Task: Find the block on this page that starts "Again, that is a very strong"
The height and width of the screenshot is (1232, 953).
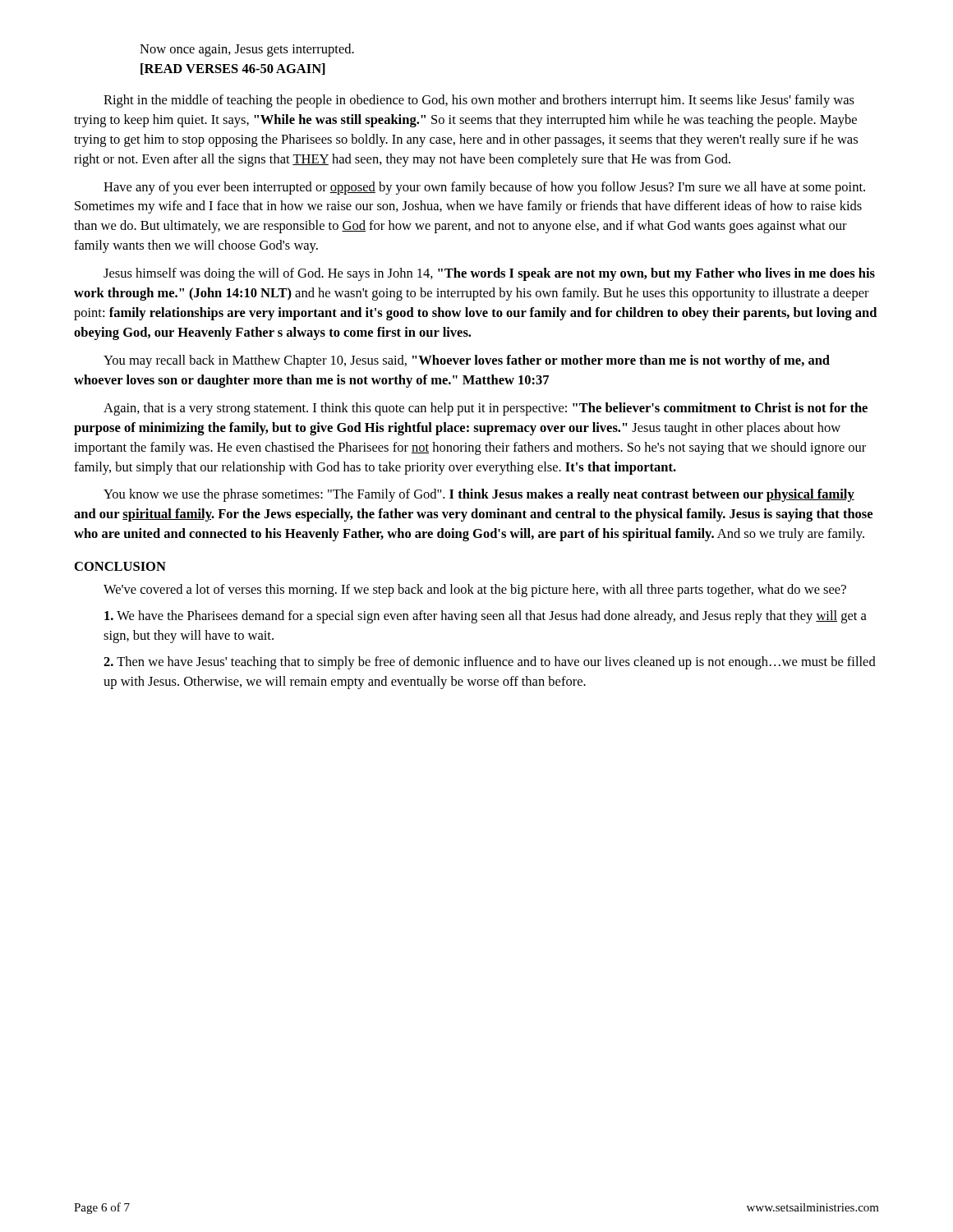Action: click(471, 437)
